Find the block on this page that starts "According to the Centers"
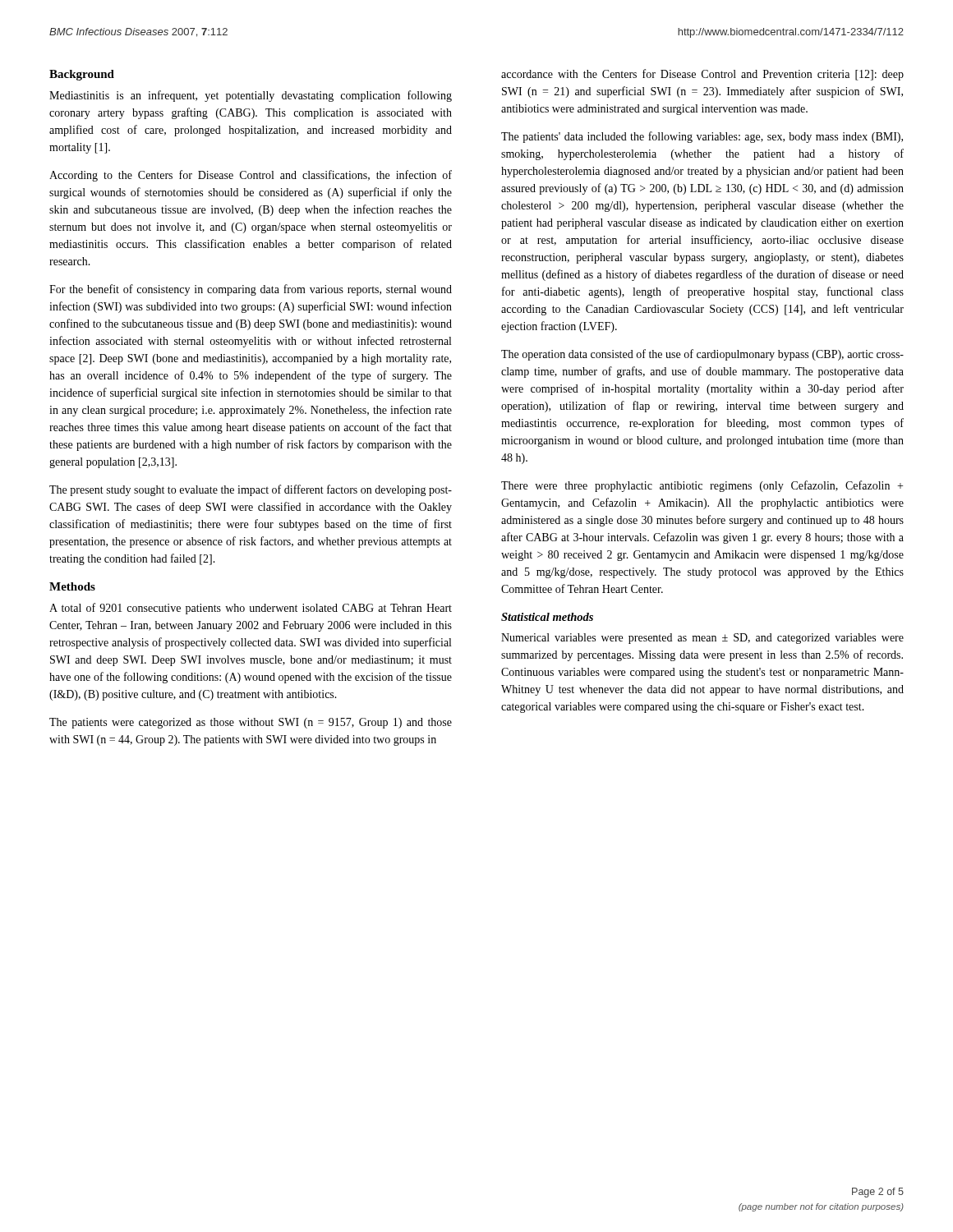 pos(251,218)
